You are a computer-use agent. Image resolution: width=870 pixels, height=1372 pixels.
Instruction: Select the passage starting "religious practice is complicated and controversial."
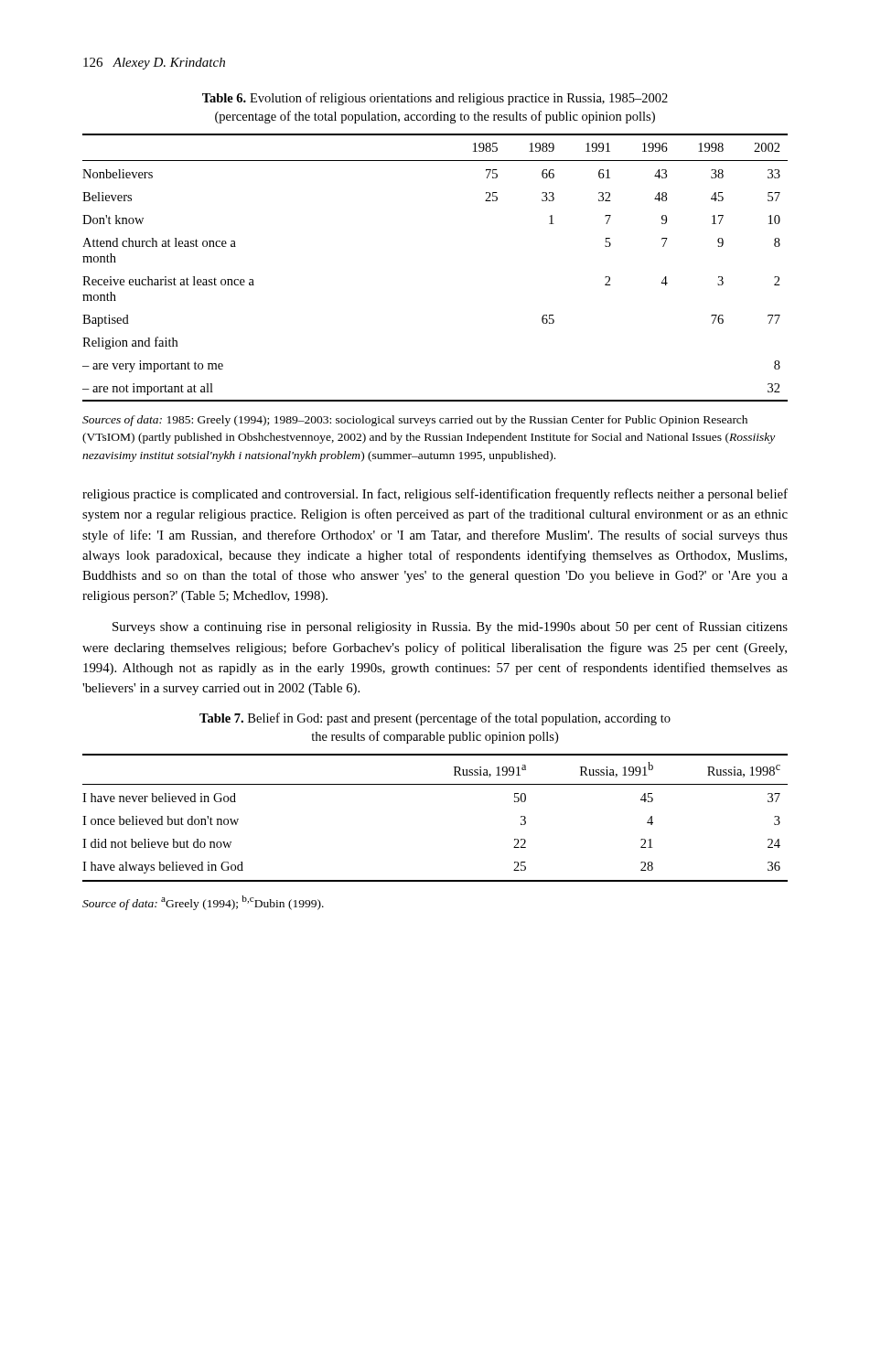435,545
